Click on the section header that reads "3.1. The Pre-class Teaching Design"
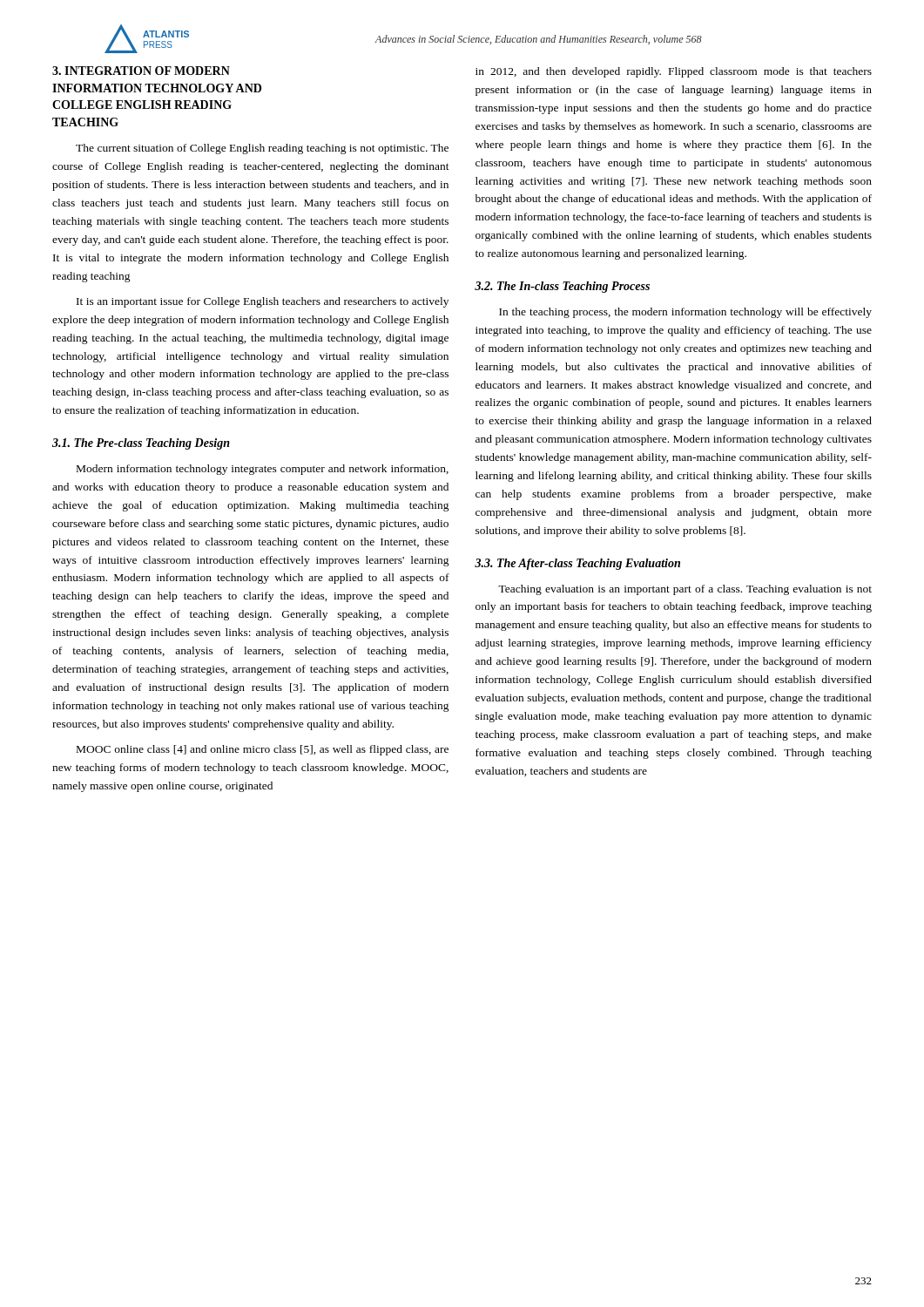This screenshot has width=924, height=1307. [141, 443]
